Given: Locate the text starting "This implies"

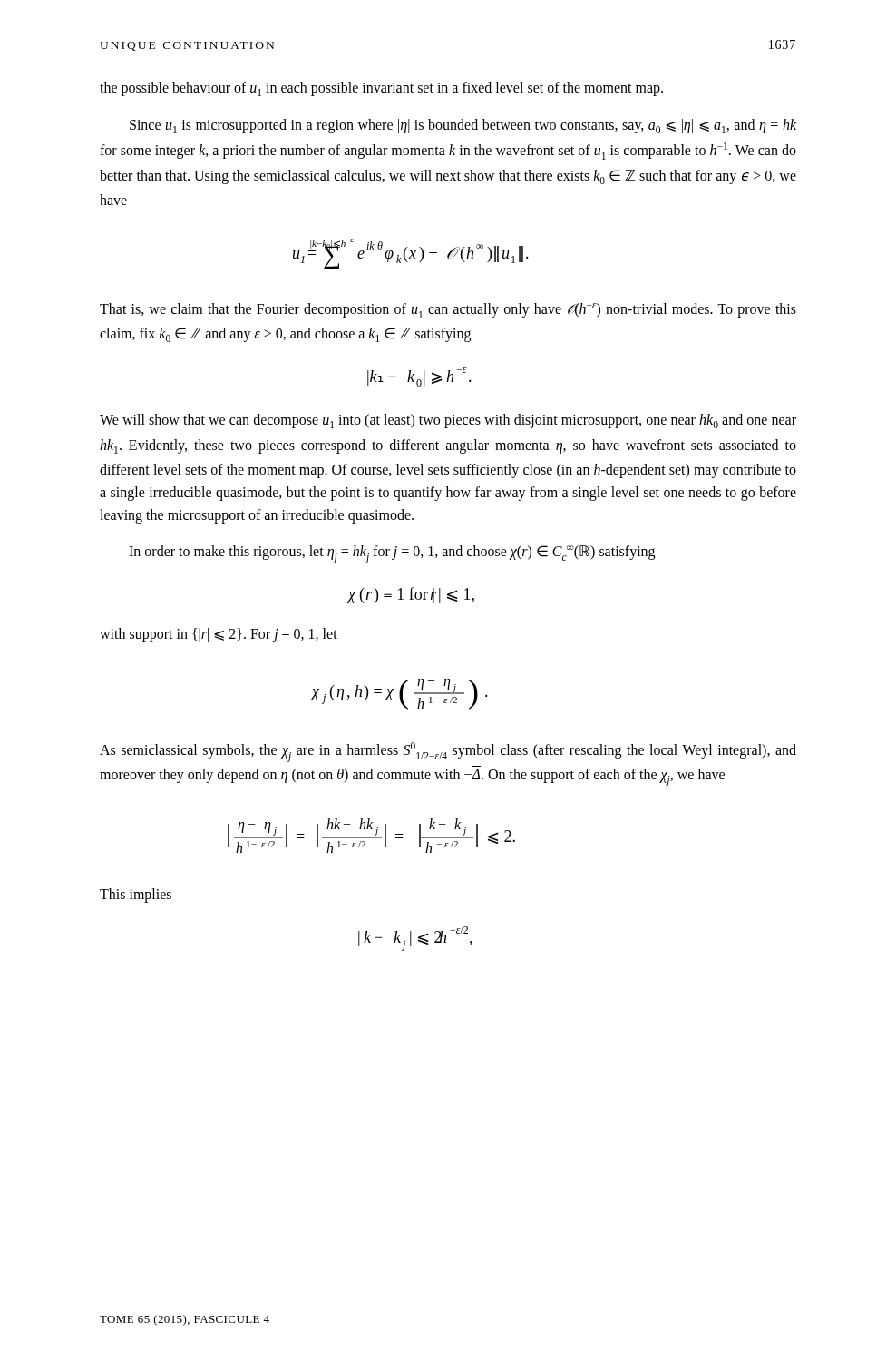Looking at the screenshot, I should [x=136, y=896].
